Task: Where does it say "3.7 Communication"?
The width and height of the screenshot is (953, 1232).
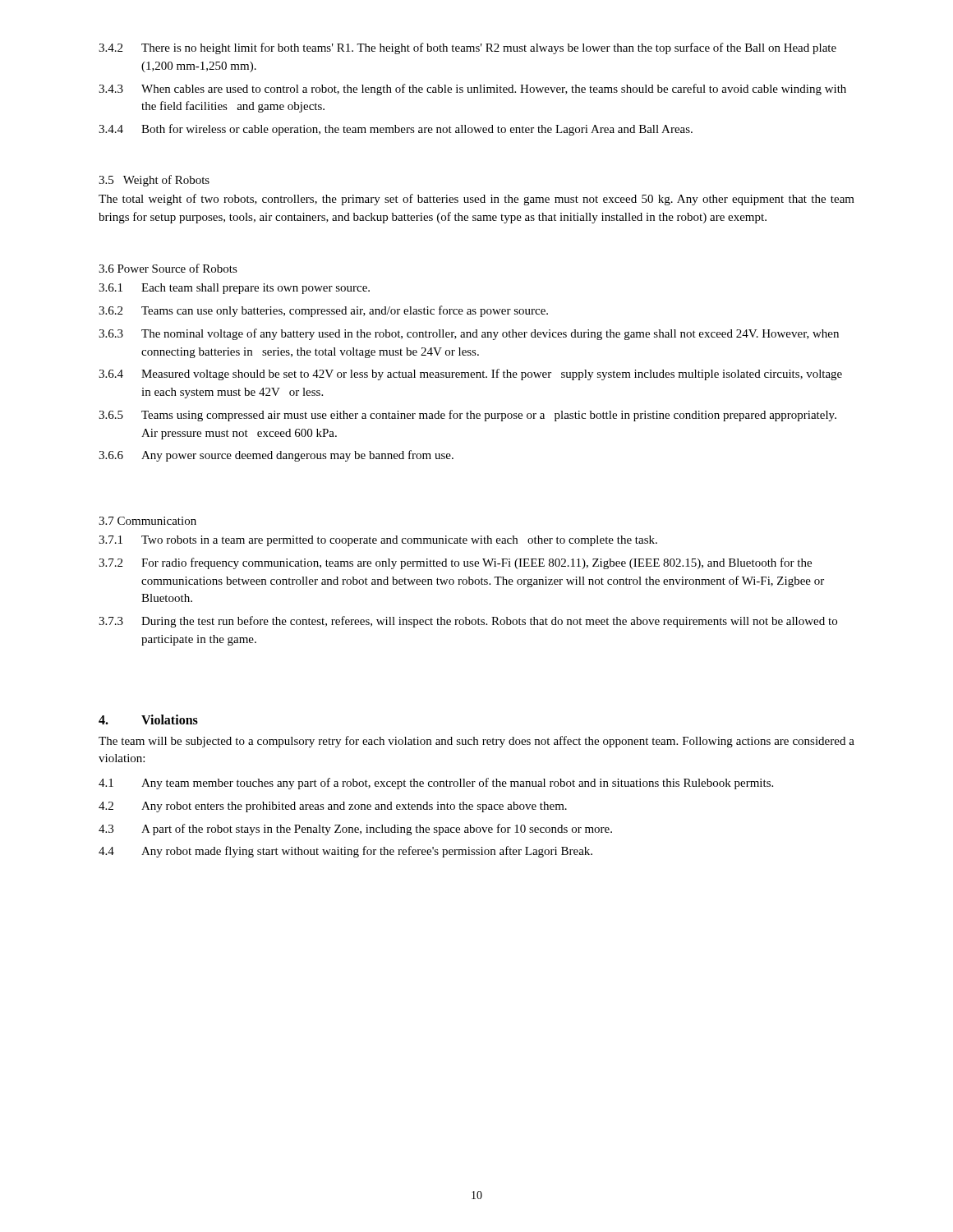Action: 148,521
